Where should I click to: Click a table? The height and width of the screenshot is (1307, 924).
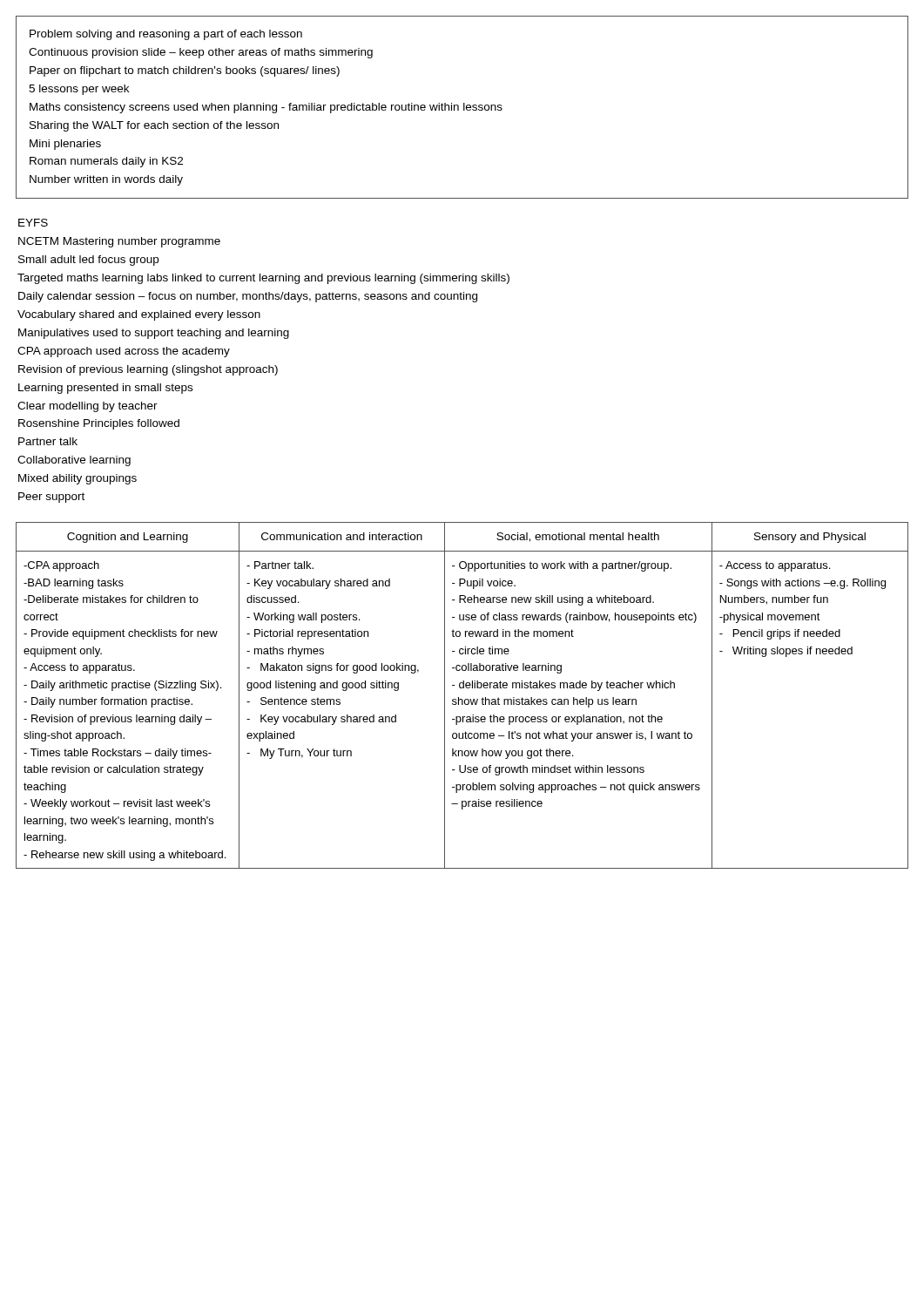(462, 696)
